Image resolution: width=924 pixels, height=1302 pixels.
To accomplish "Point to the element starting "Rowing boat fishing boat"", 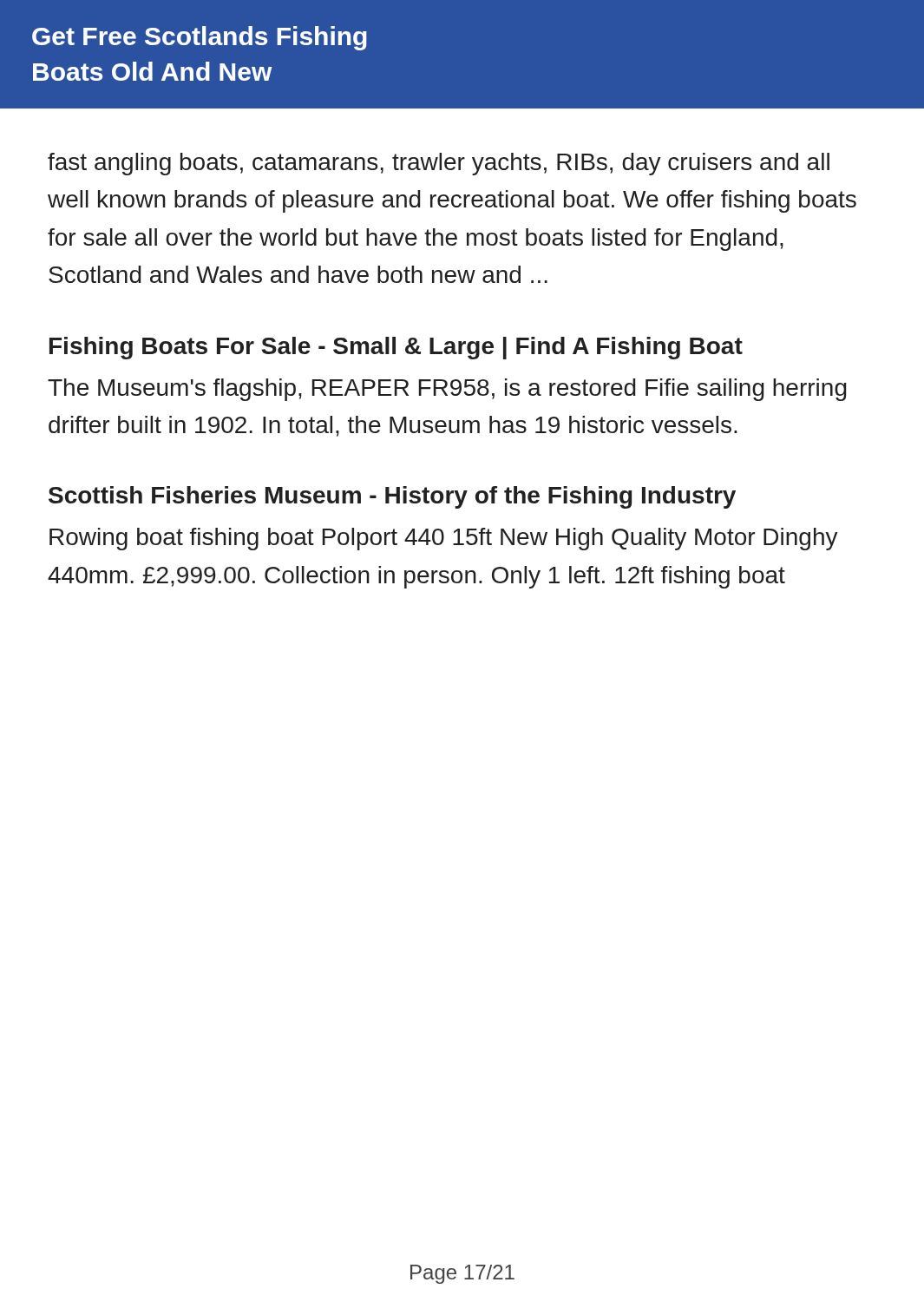I will (x=443, y=556).
